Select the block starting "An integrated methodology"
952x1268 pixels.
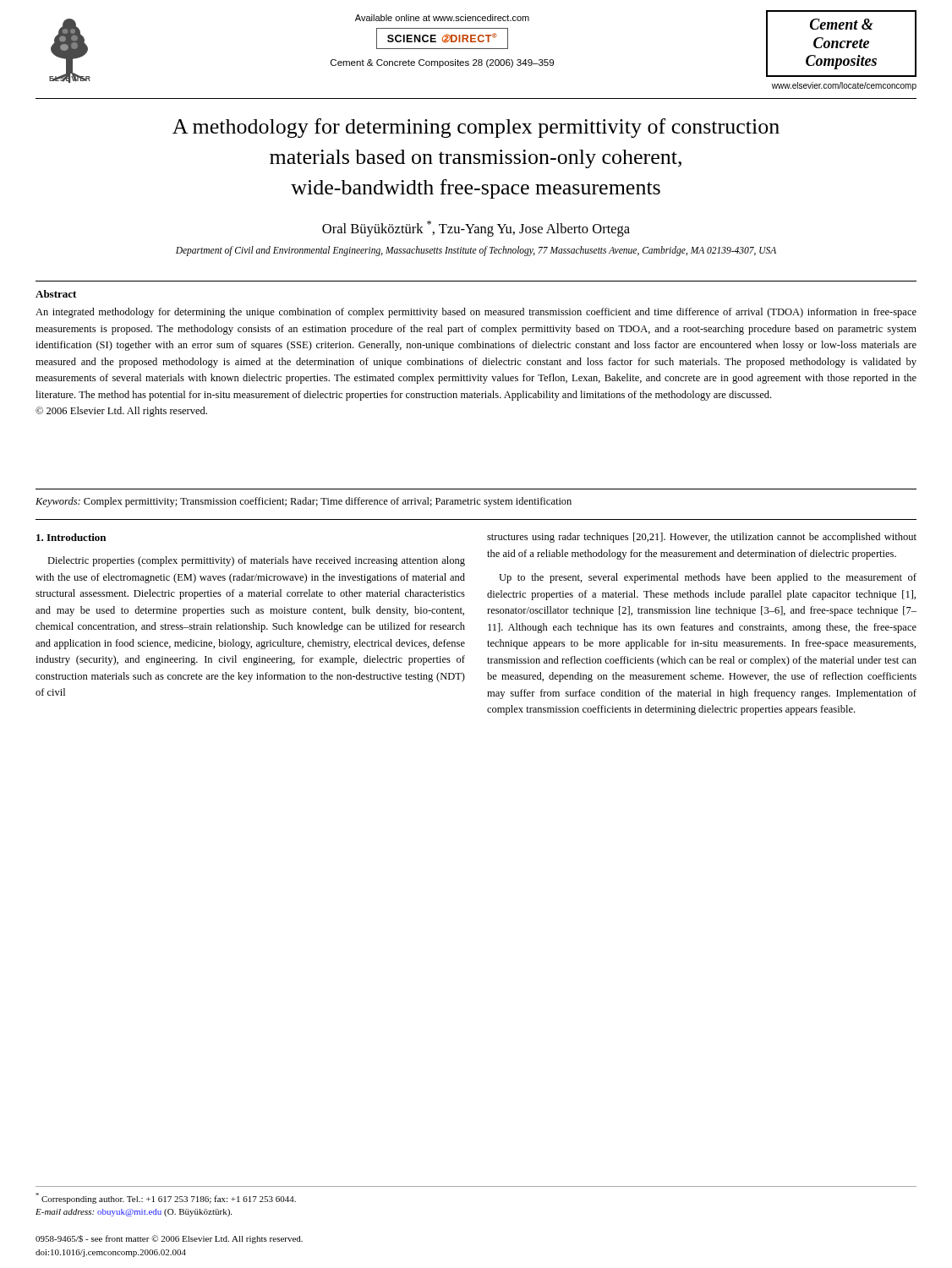tap(476, 361)
